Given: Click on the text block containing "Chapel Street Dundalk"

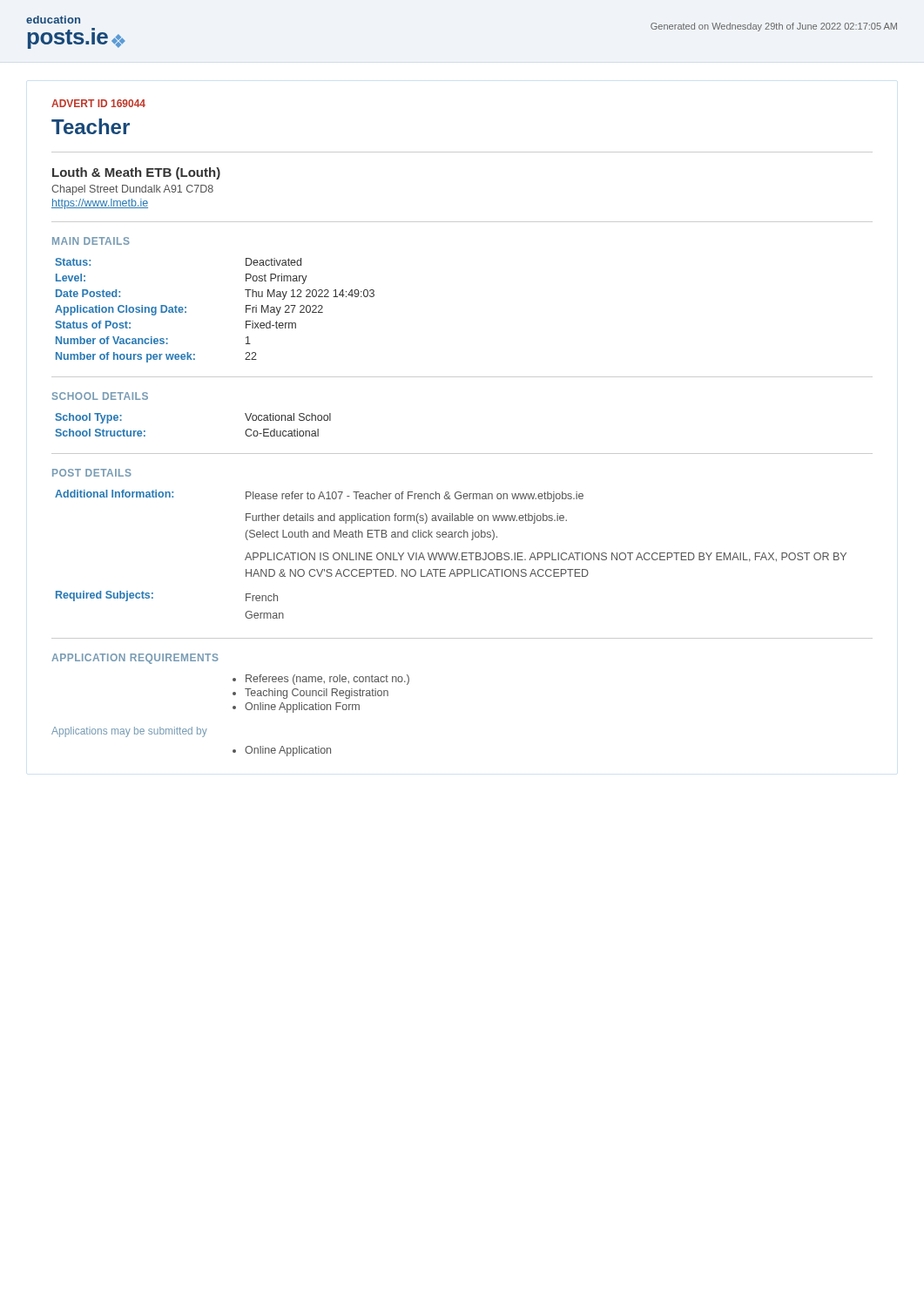Looking at the screenshot, I should [132, 189].
